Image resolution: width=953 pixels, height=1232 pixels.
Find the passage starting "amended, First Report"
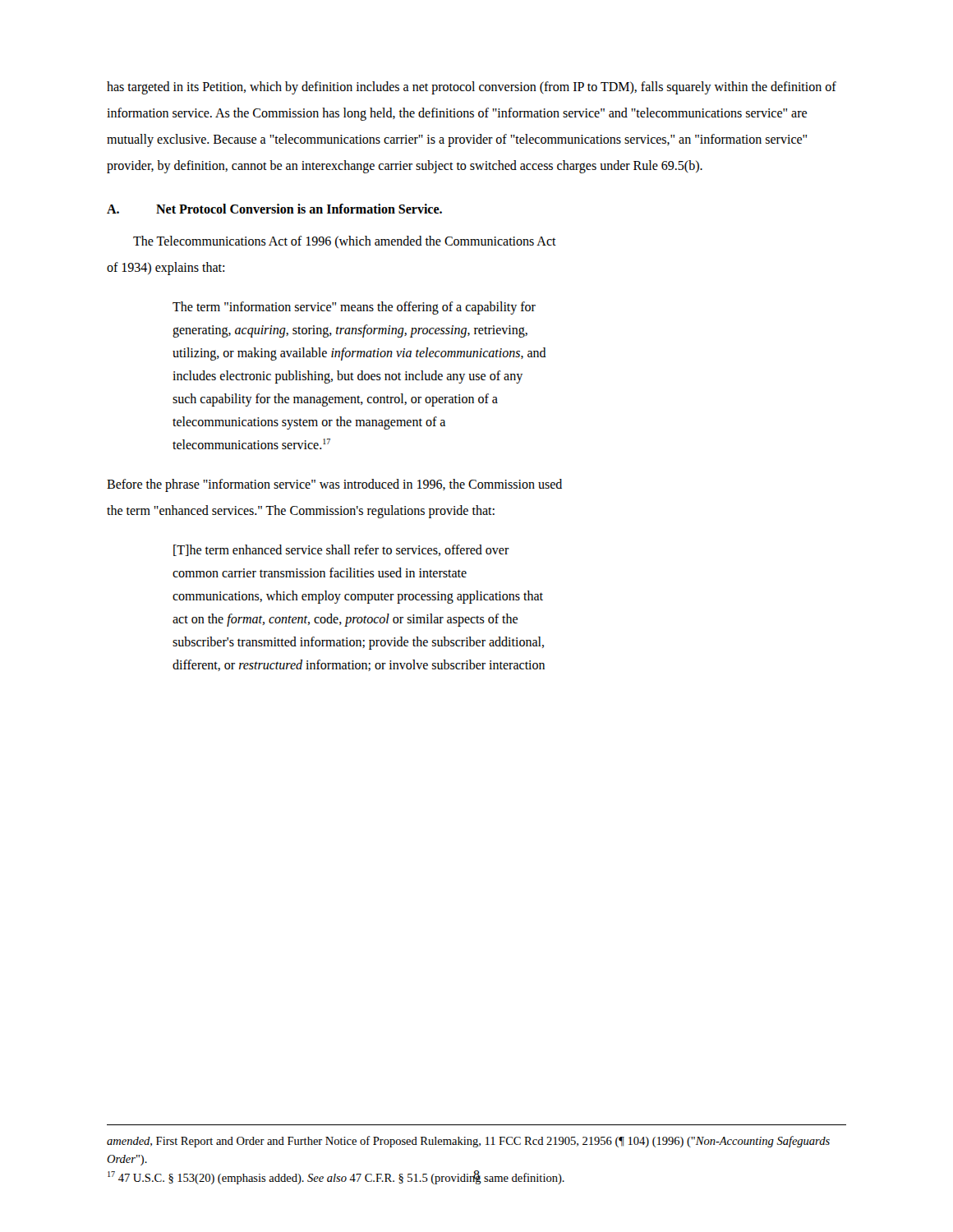click(x=468, y=1142)
